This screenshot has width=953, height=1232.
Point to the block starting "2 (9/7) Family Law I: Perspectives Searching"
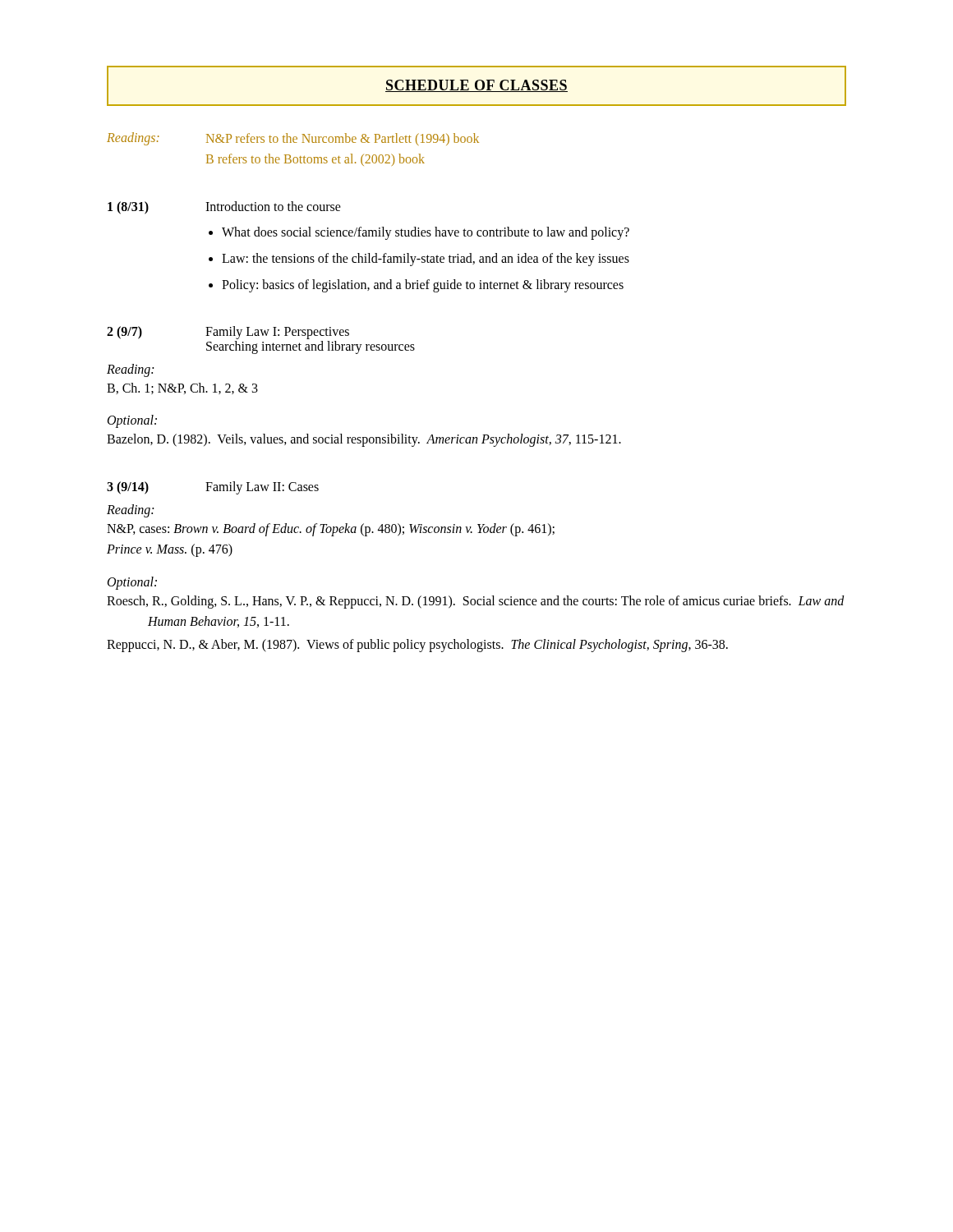(261, 339)
